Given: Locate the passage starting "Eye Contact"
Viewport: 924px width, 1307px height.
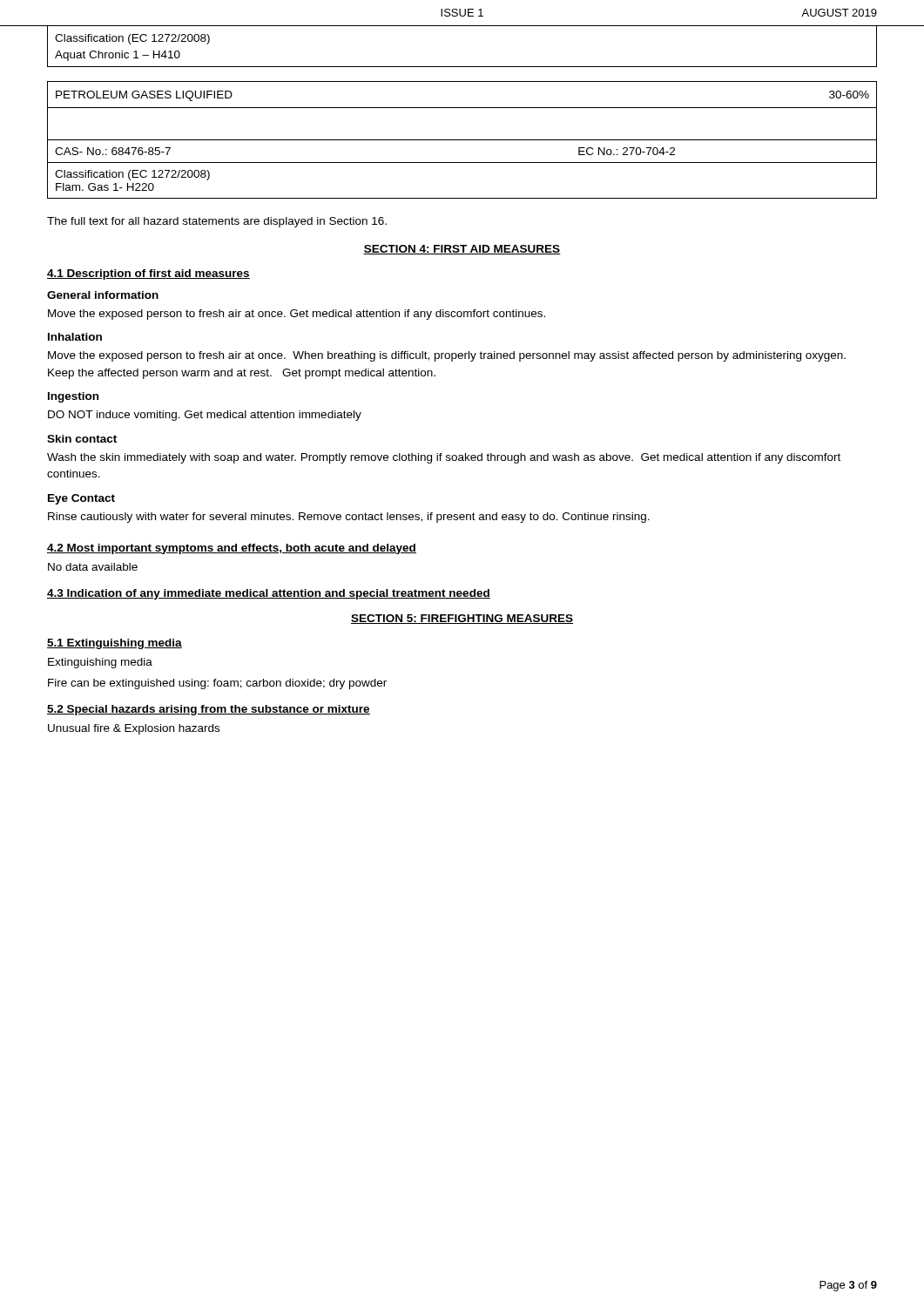Looking at the screenshot, I should click(81, 498).
